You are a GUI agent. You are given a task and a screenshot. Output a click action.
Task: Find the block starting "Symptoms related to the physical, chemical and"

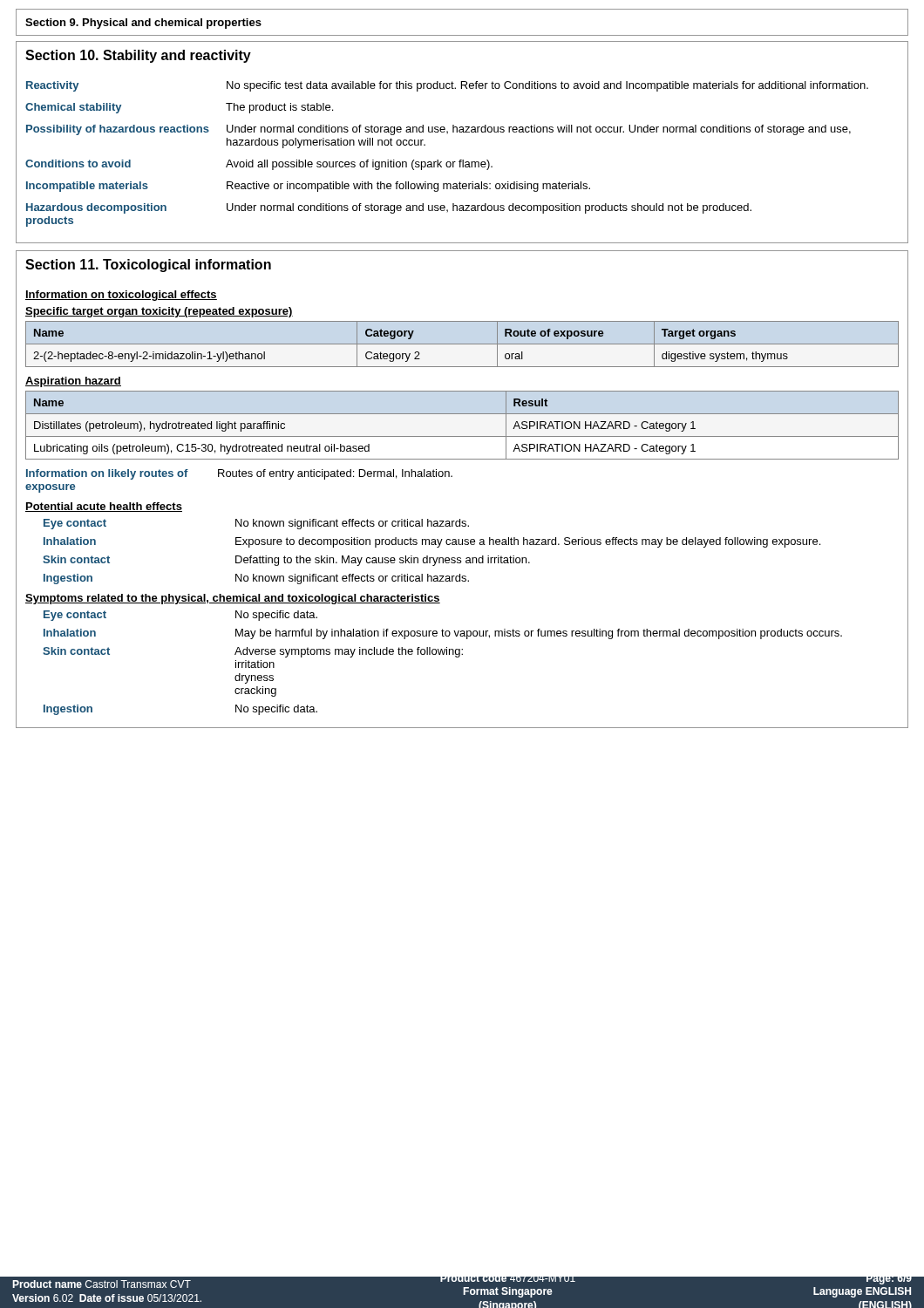(x=232, y=598)
